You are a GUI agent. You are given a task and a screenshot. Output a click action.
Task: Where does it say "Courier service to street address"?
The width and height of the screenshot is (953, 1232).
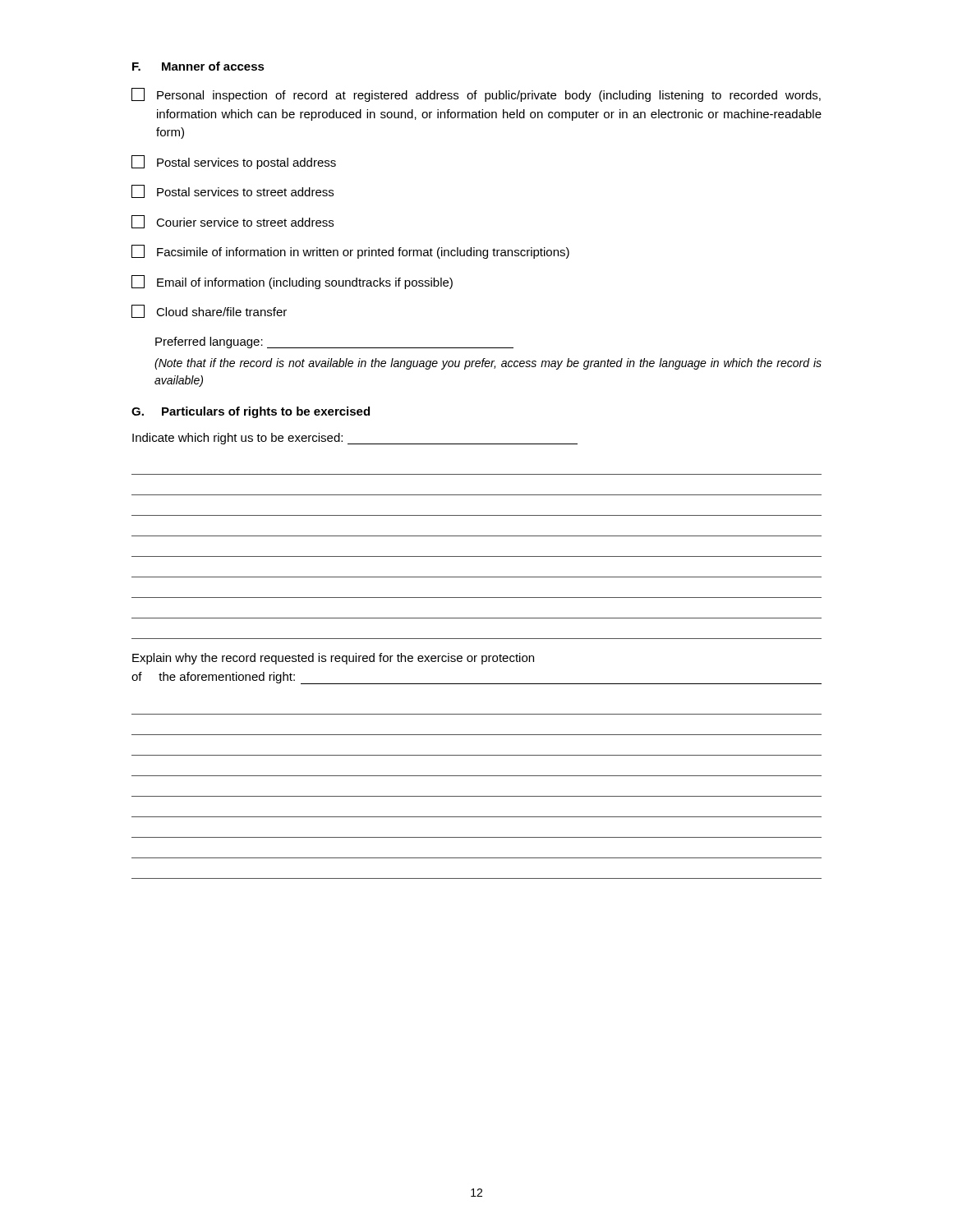tap(233, 222)
